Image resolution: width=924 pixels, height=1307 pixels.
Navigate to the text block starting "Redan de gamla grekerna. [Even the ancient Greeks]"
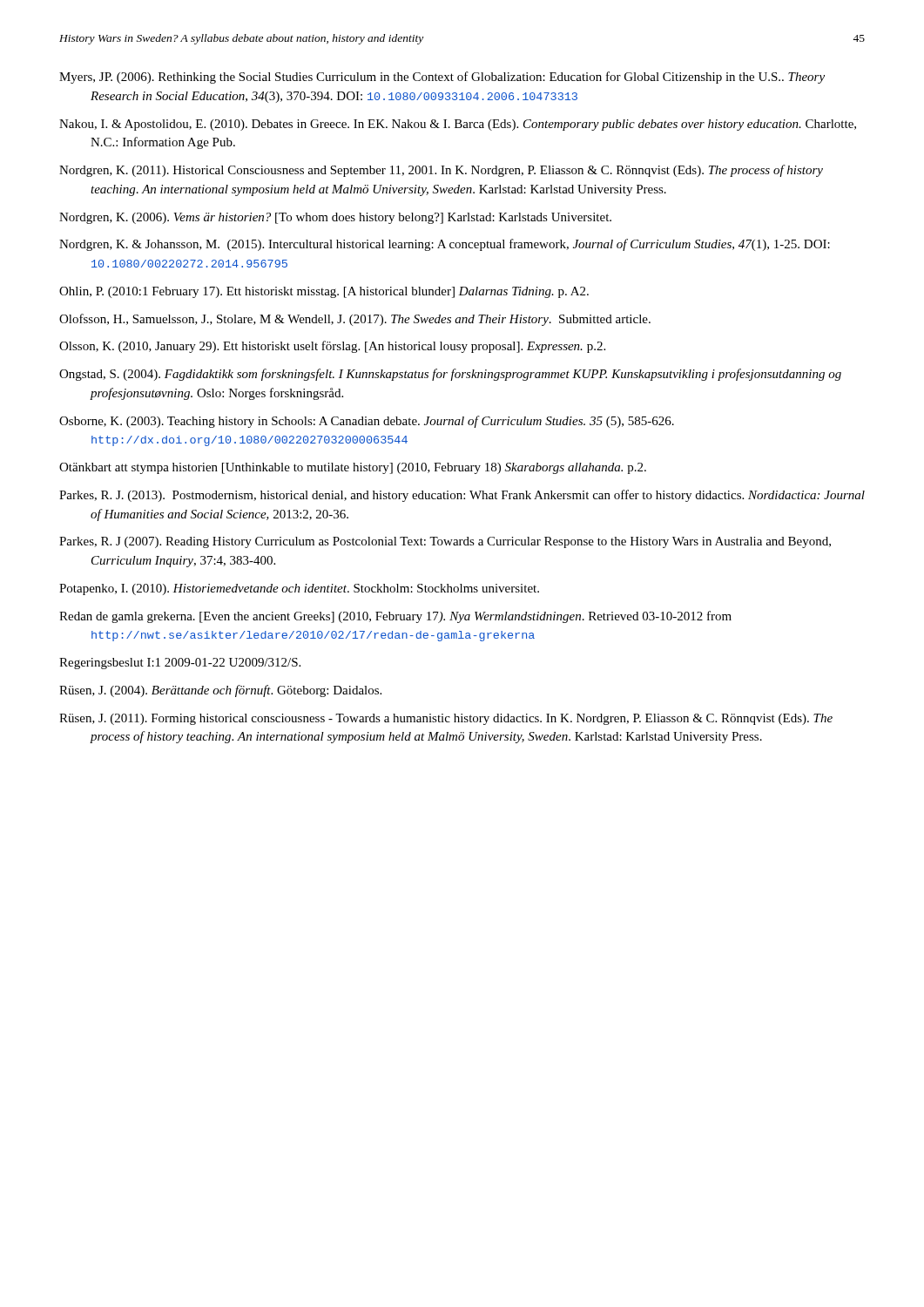tap(462, 626)
